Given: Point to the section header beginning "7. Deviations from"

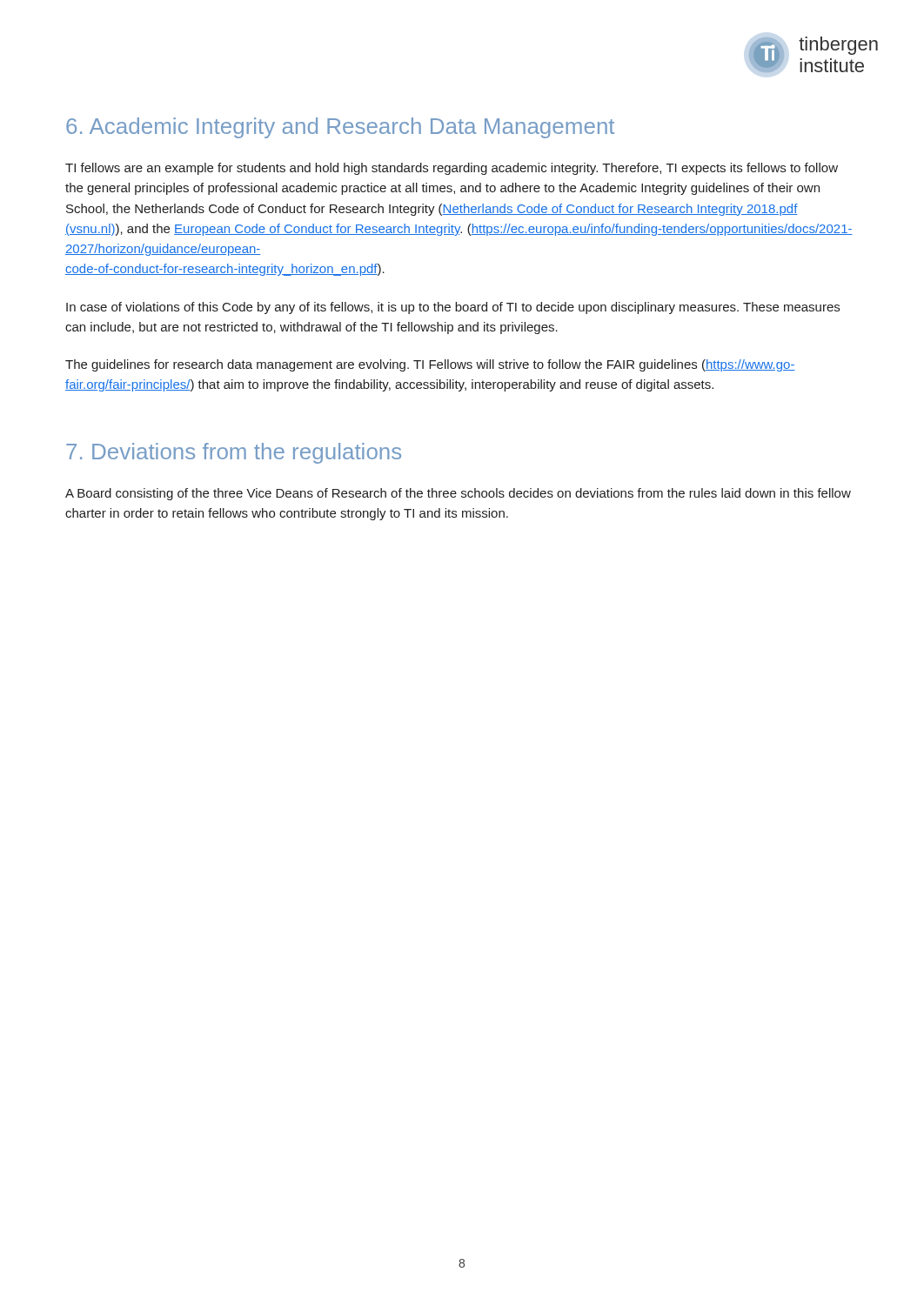Looking at the screenshot, I should point(234,451).
